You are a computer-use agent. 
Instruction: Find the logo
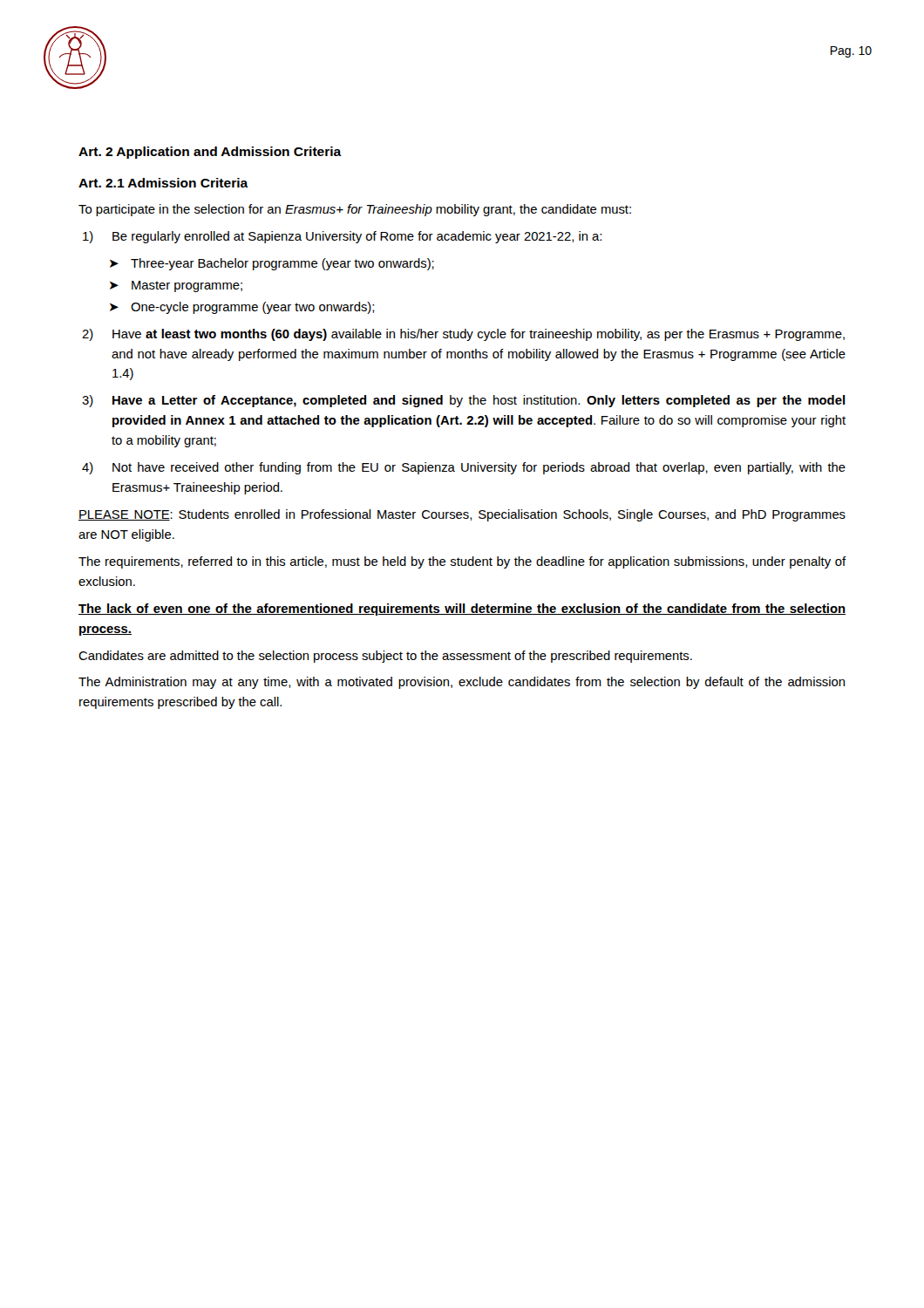point(75,59)
